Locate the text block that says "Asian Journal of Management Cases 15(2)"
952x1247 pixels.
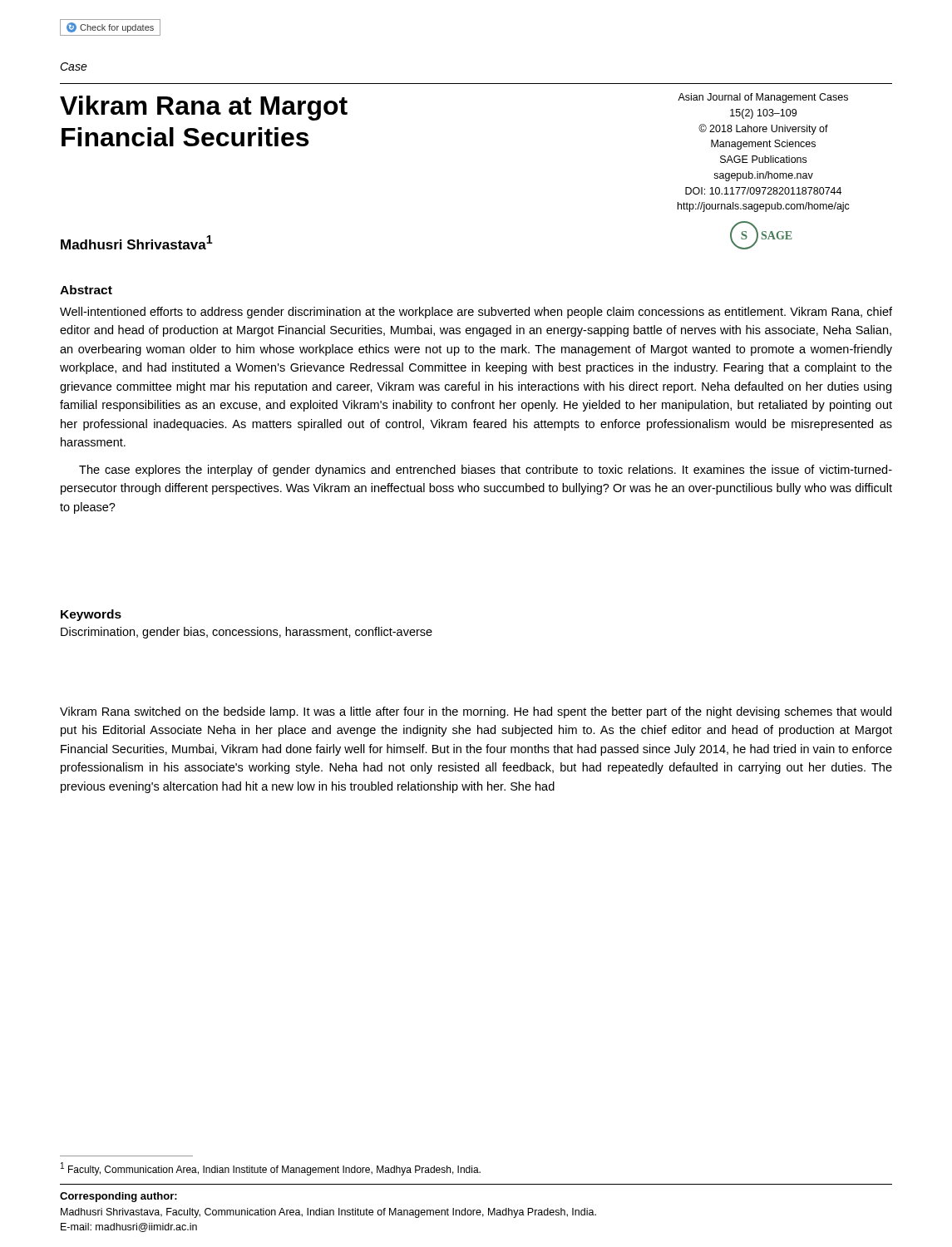tap(763, 173)
